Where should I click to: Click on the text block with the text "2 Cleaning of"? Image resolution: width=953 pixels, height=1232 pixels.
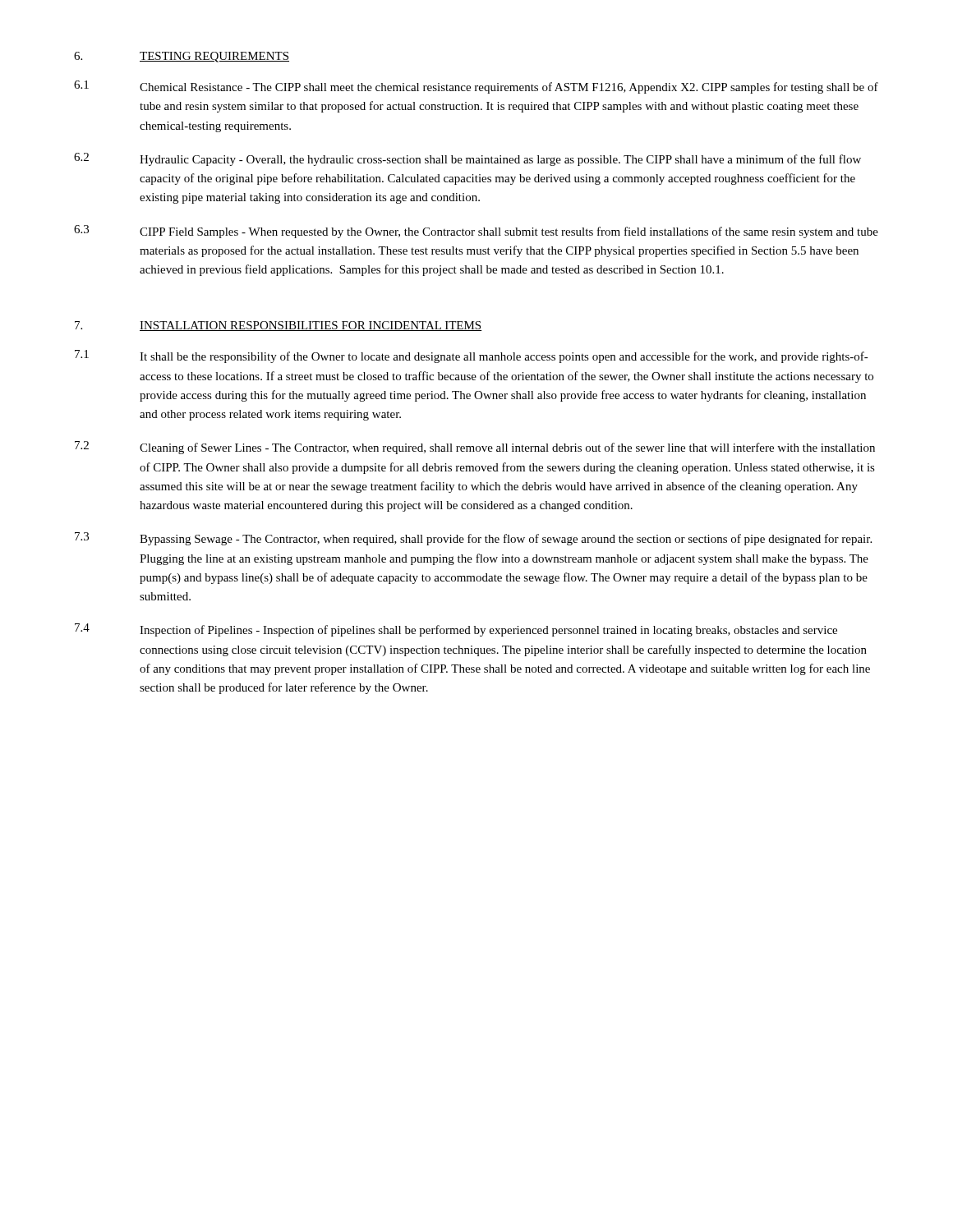click(x=476, y=477)
